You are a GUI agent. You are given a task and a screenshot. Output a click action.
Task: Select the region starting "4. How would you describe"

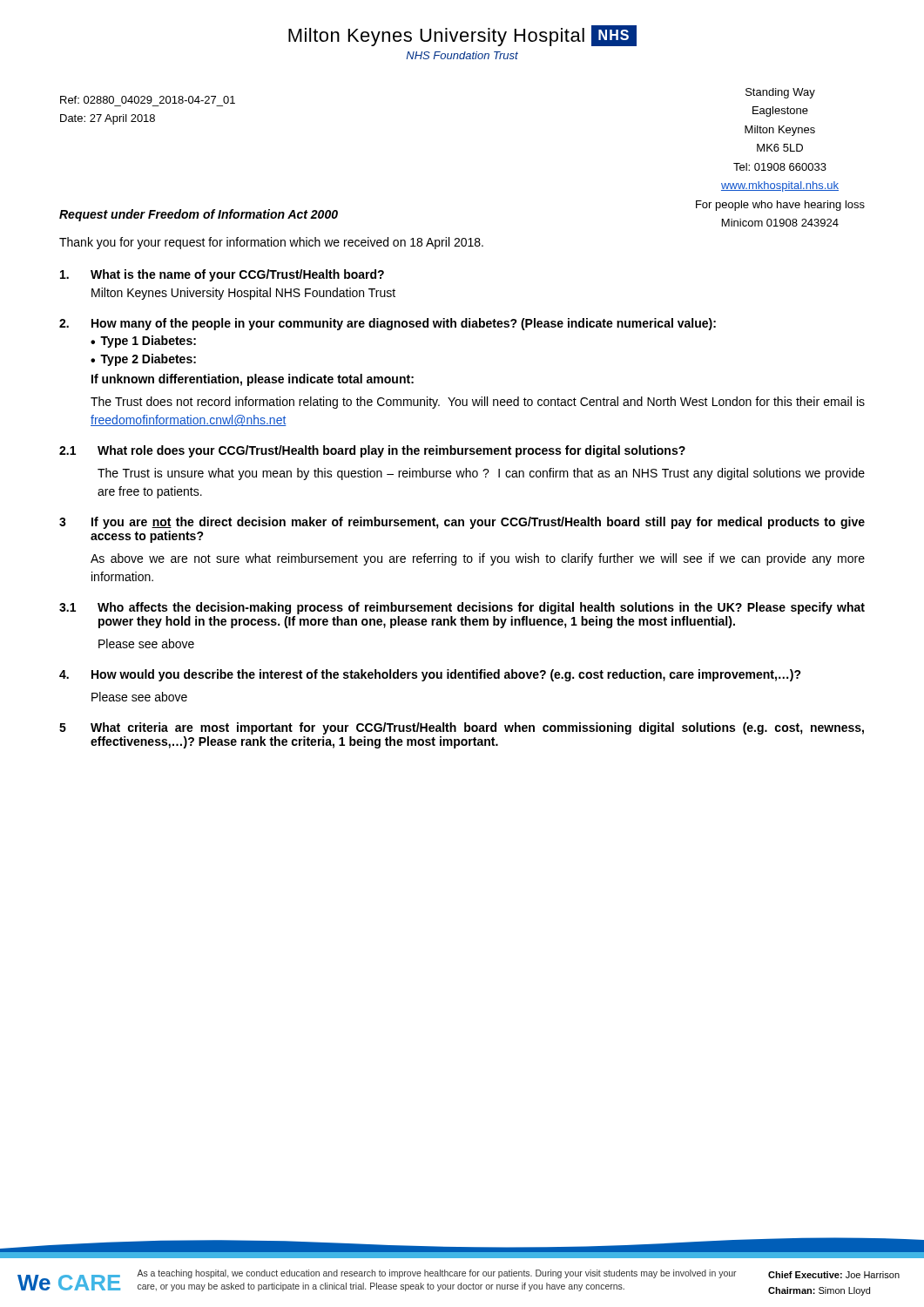tap(462, 687)
